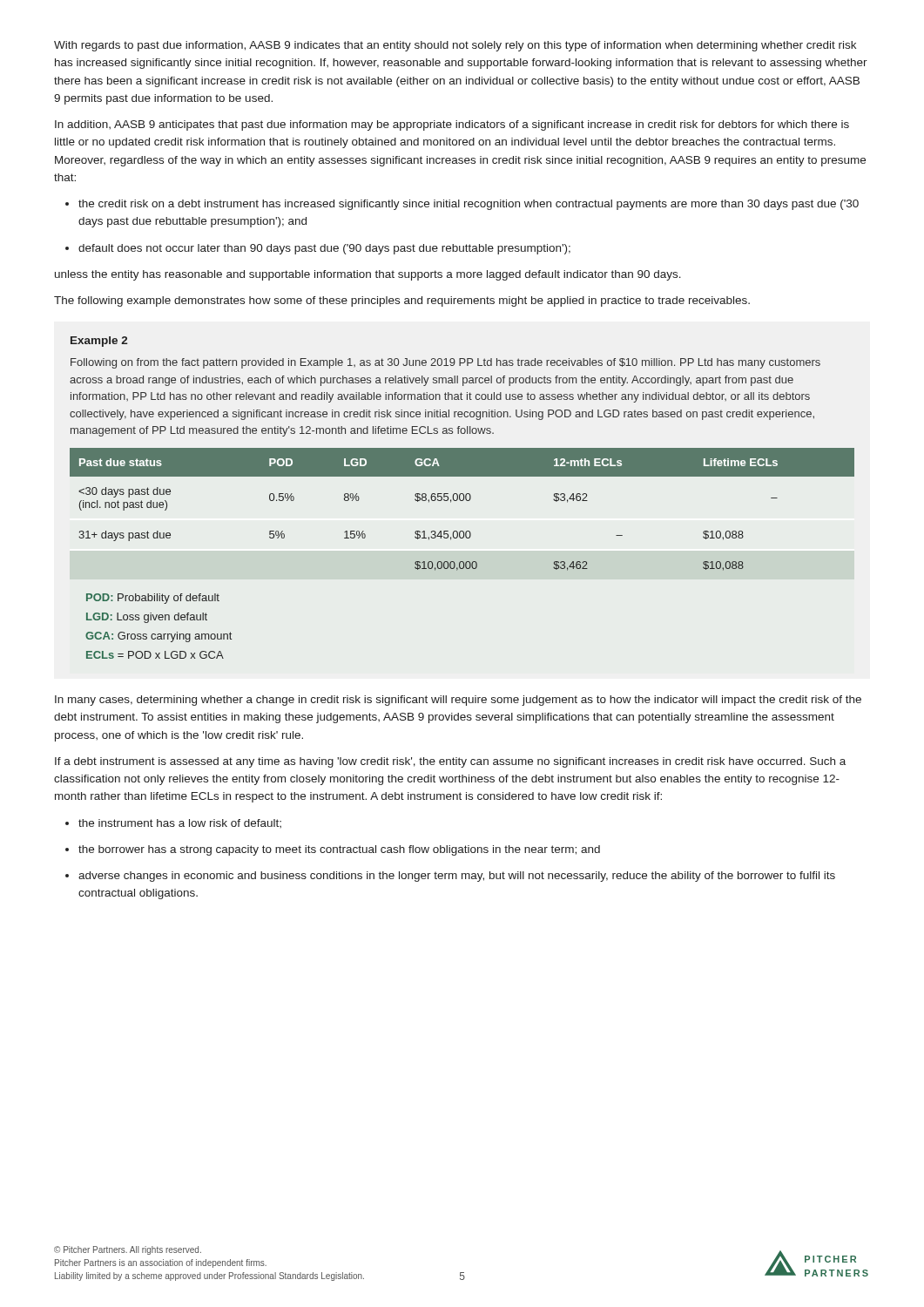Select the element starting "unless the entity has"
The width and height of the screenshot is (924, 1307).
tap(462, 274)
